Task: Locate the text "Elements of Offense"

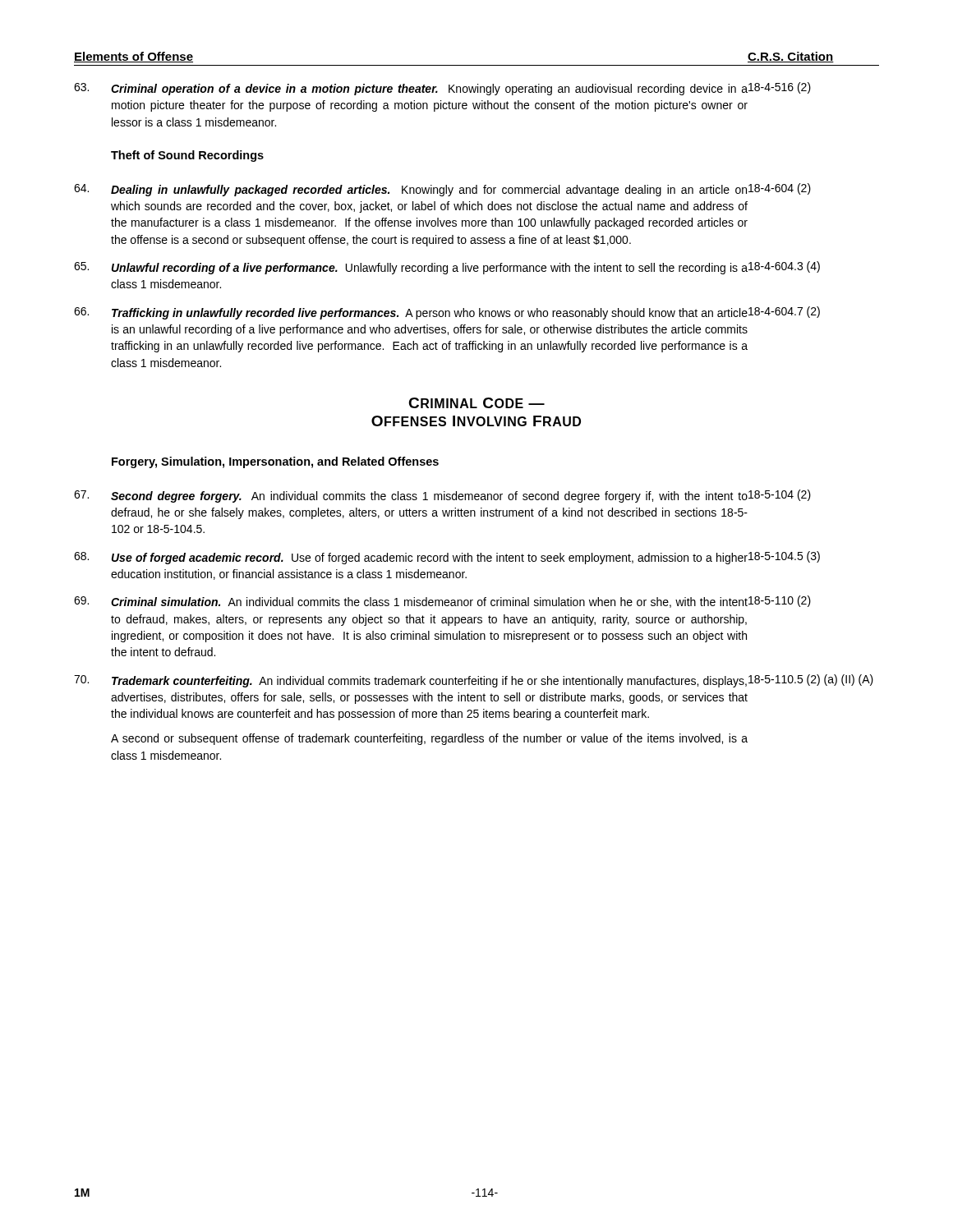Action: [134, 56]
